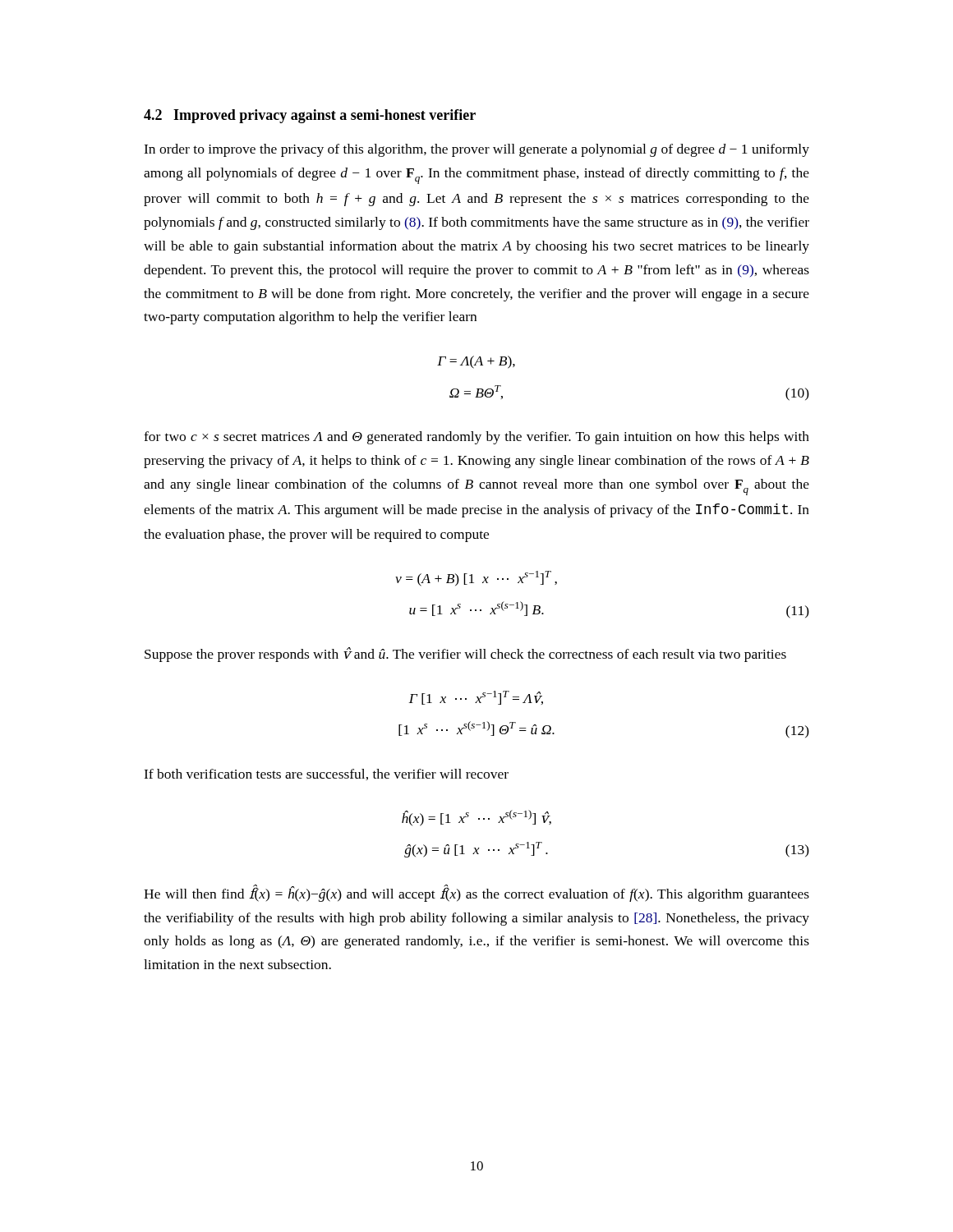Locate the formula containing "ĥ(x) = [1 xs ⋯ xs(s−1)] v̂,"
953x1232 pixels.
pos(476,818)
